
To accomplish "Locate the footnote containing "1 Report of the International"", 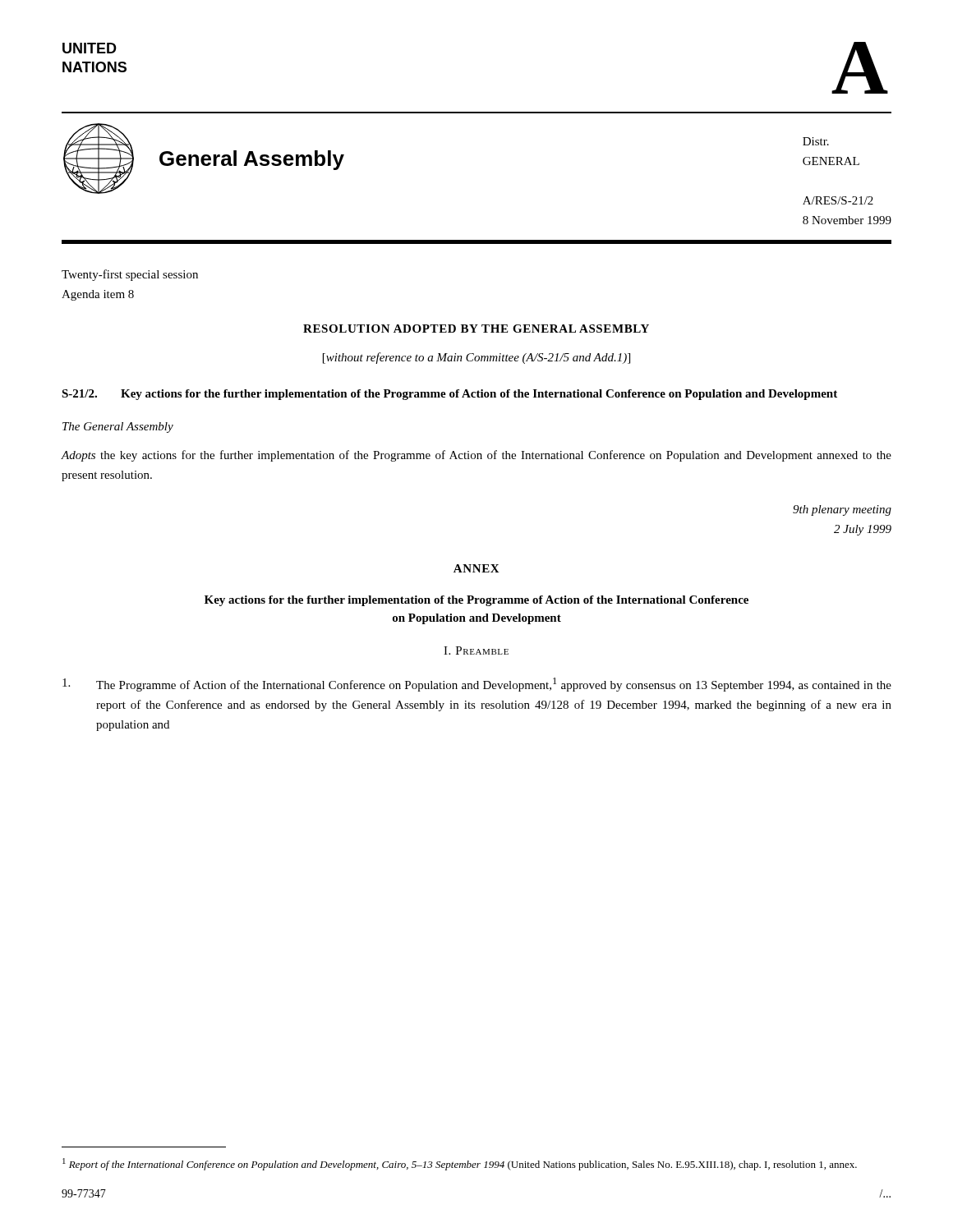I will (x=476, y=1160).
